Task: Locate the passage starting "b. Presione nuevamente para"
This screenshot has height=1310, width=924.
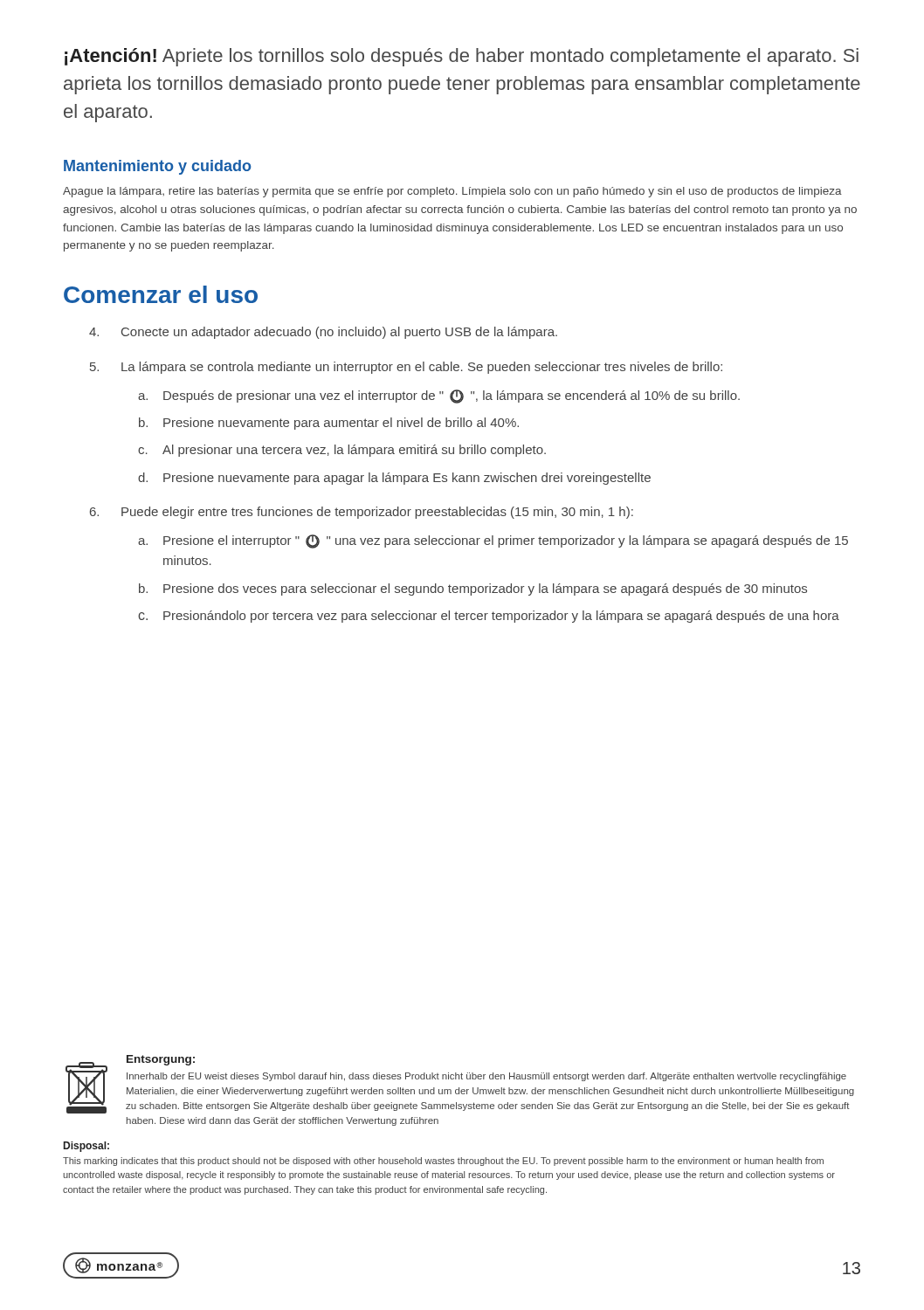Action: (329, 422)
